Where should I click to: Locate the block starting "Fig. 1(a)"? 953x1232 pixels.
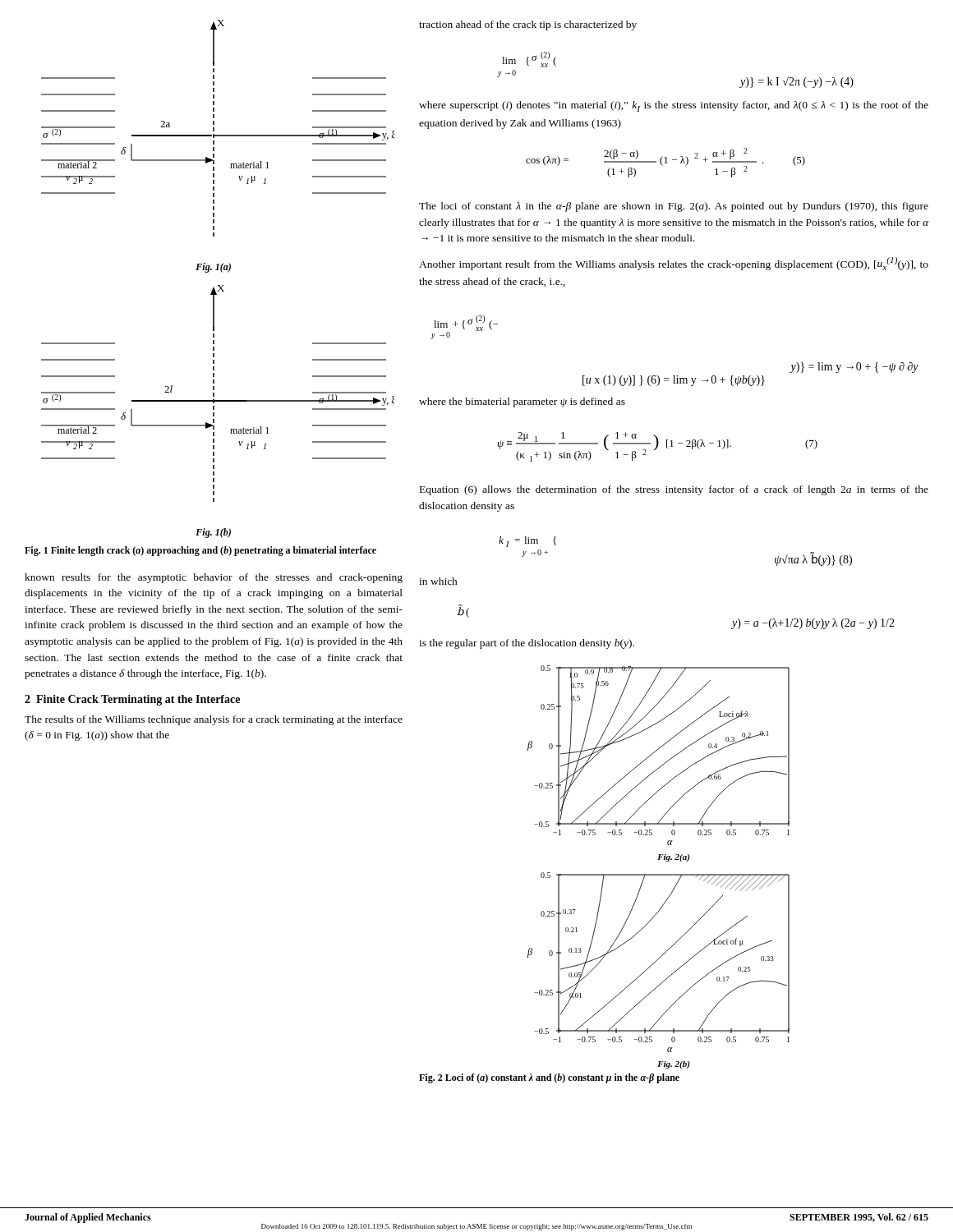click(x=214, y=267)
